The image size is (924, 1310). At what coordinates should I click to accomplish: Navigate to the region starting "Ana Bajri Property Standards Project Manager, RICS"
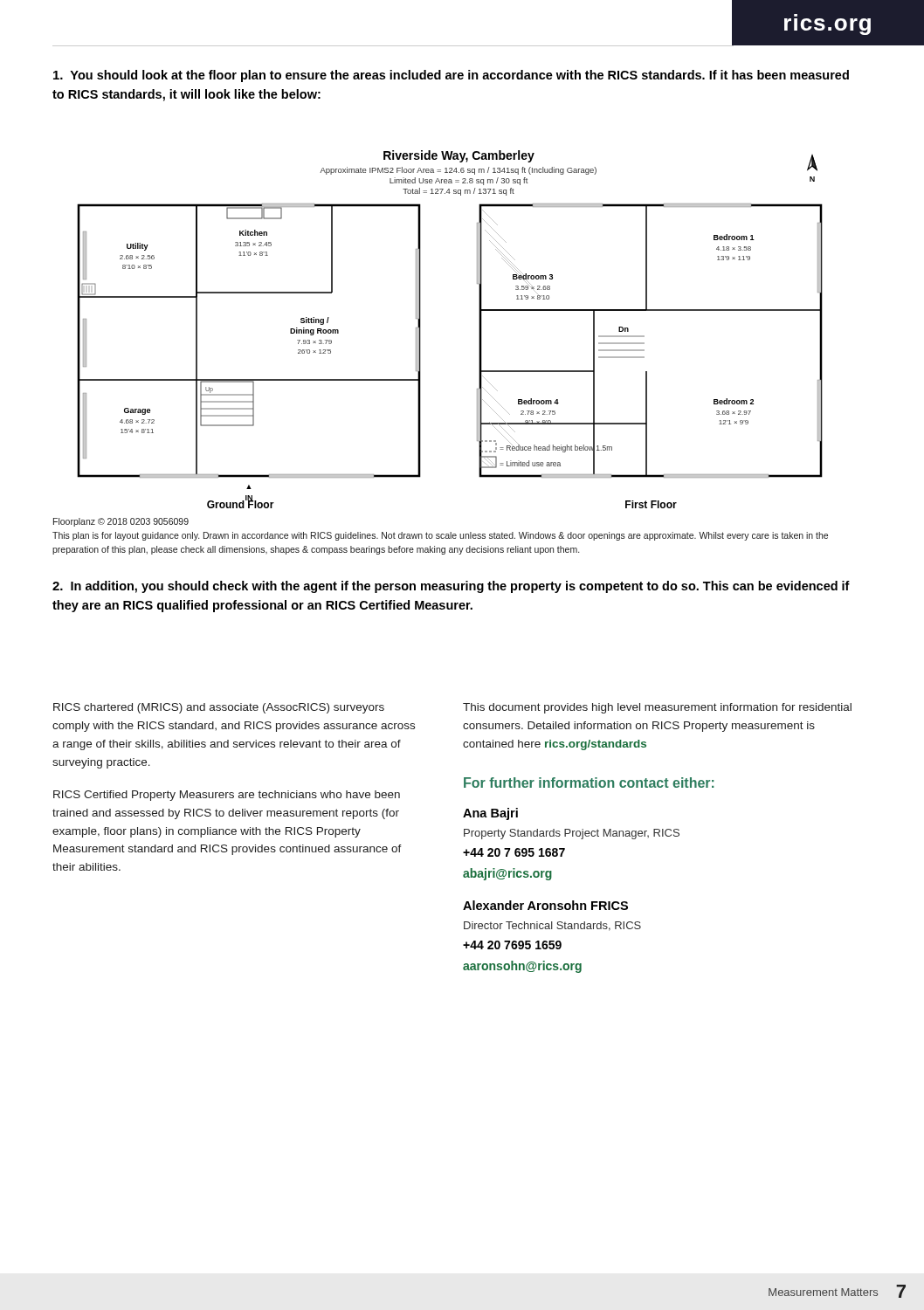click(664, 843)
